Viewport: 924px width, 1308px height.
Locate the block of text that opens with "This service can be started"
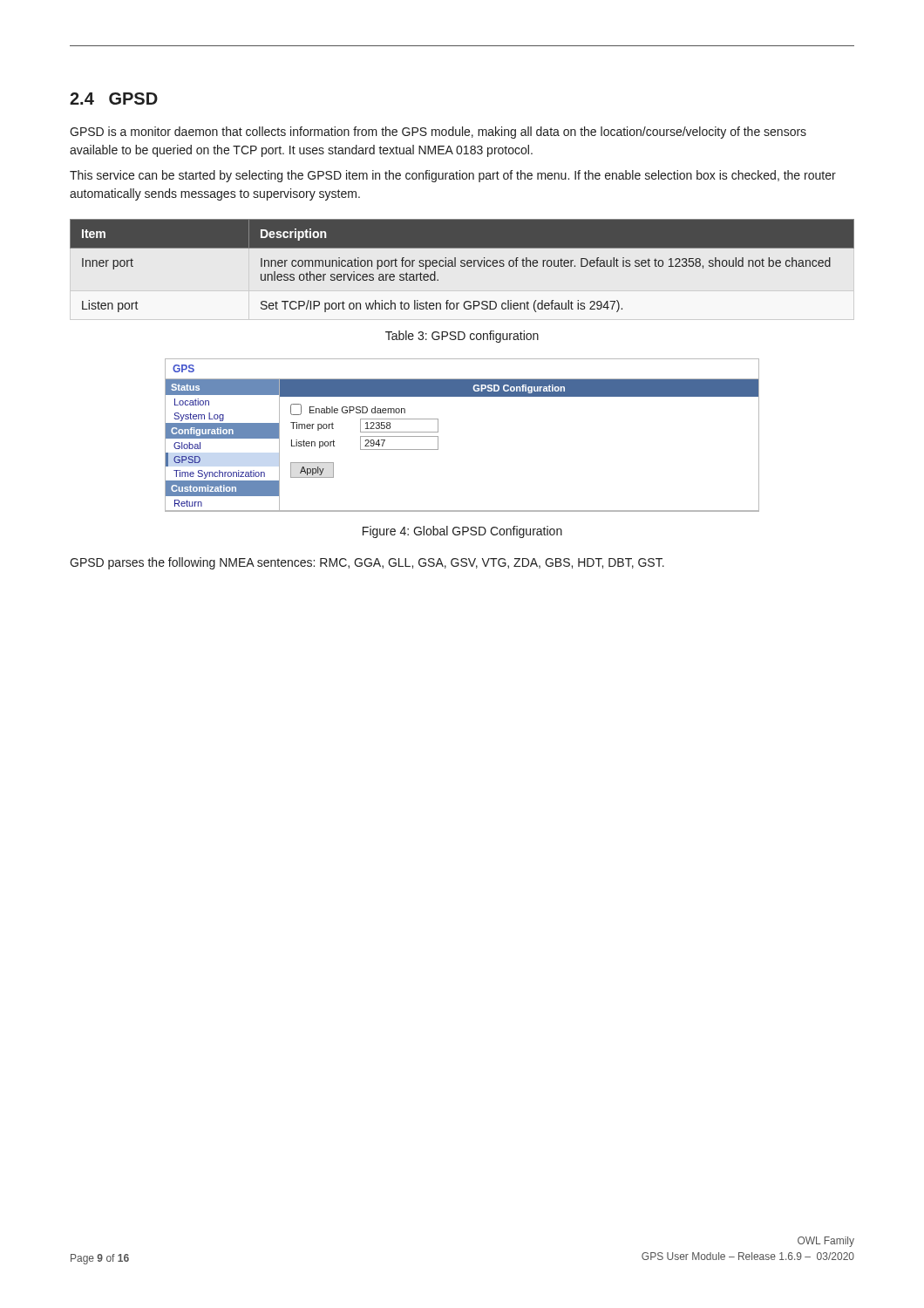(x=453, y=184)
